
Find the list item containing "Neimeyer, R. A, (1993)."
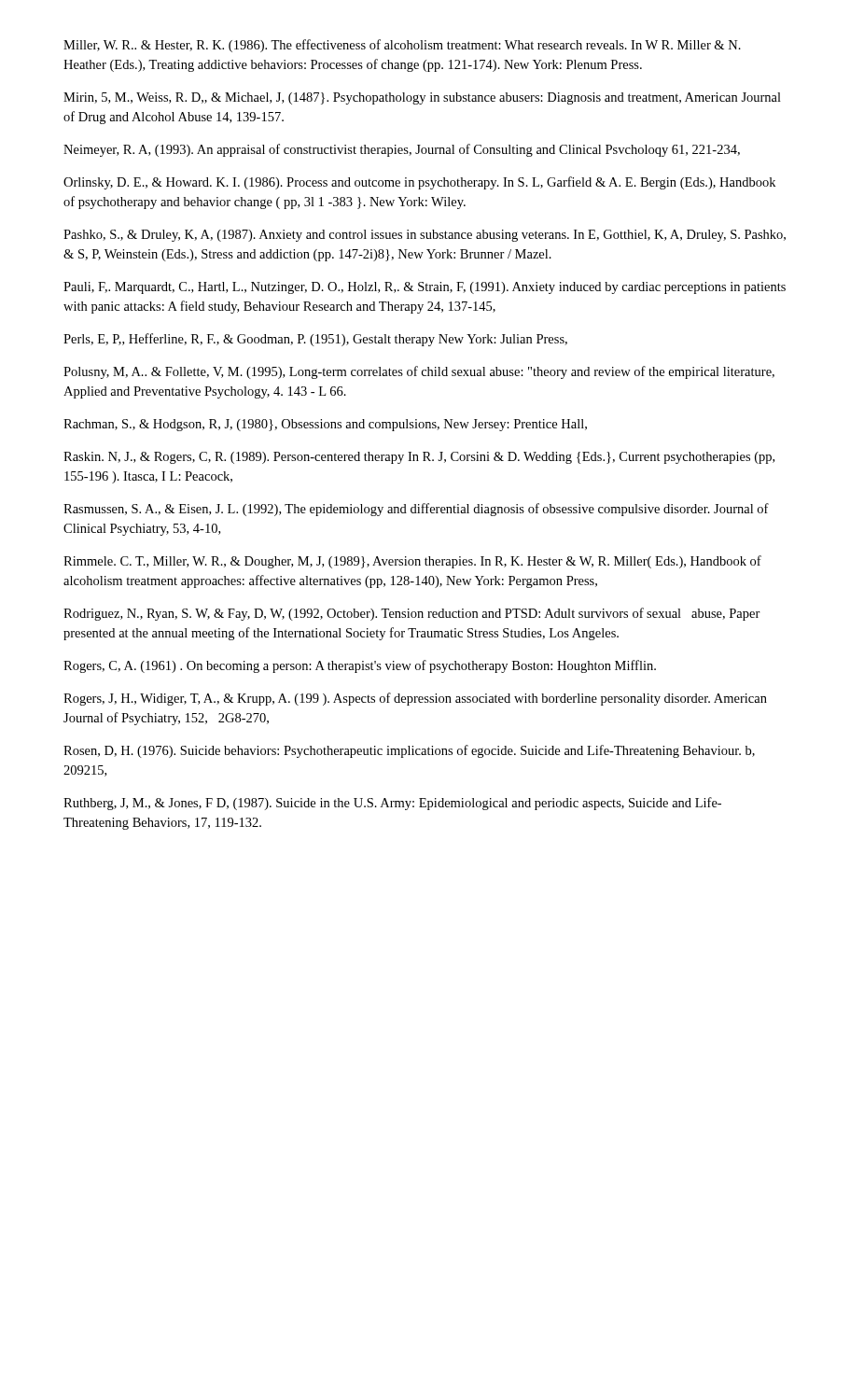tap(425, 150)
